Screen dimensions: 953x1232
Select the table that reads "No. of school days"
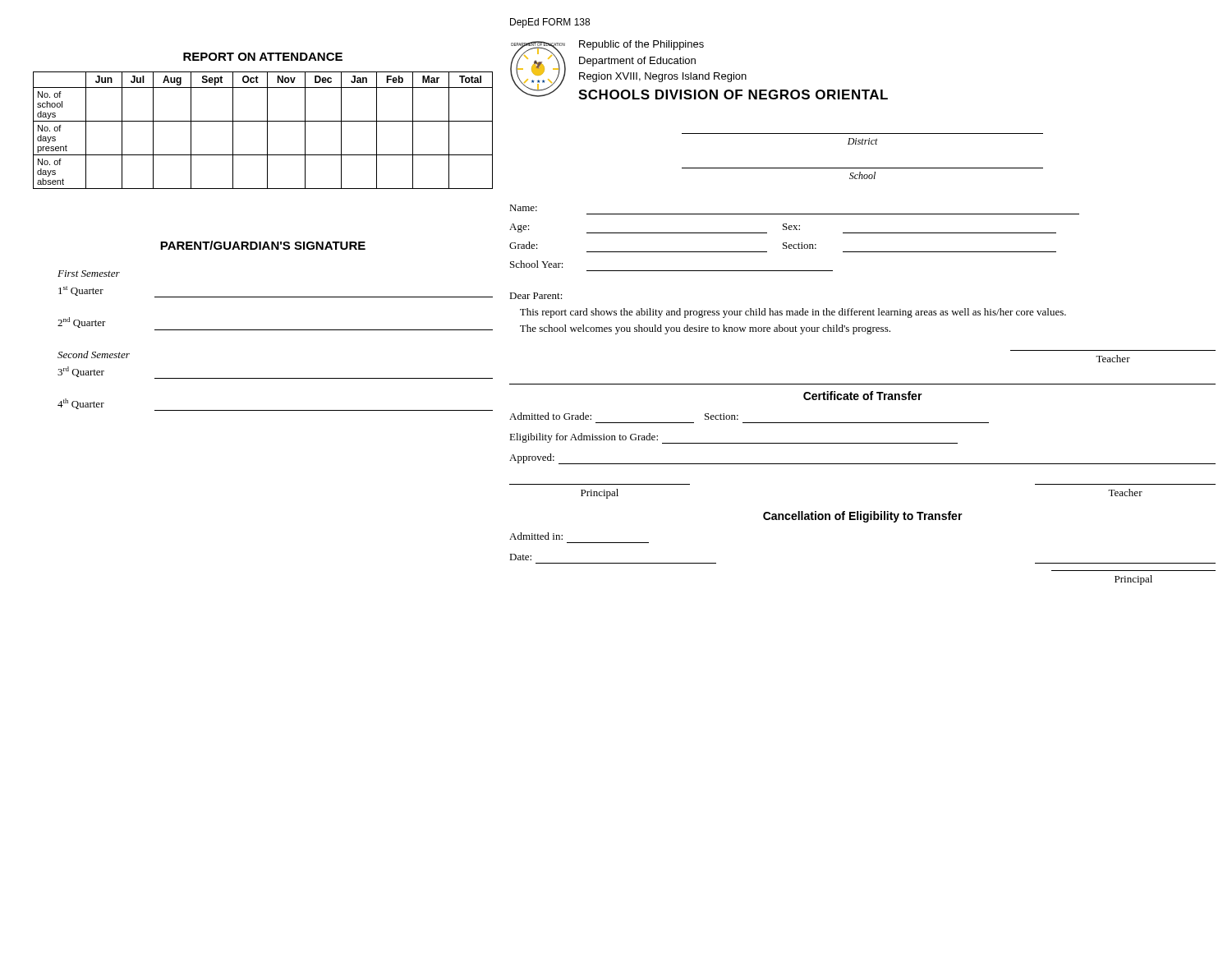[263, 130]
